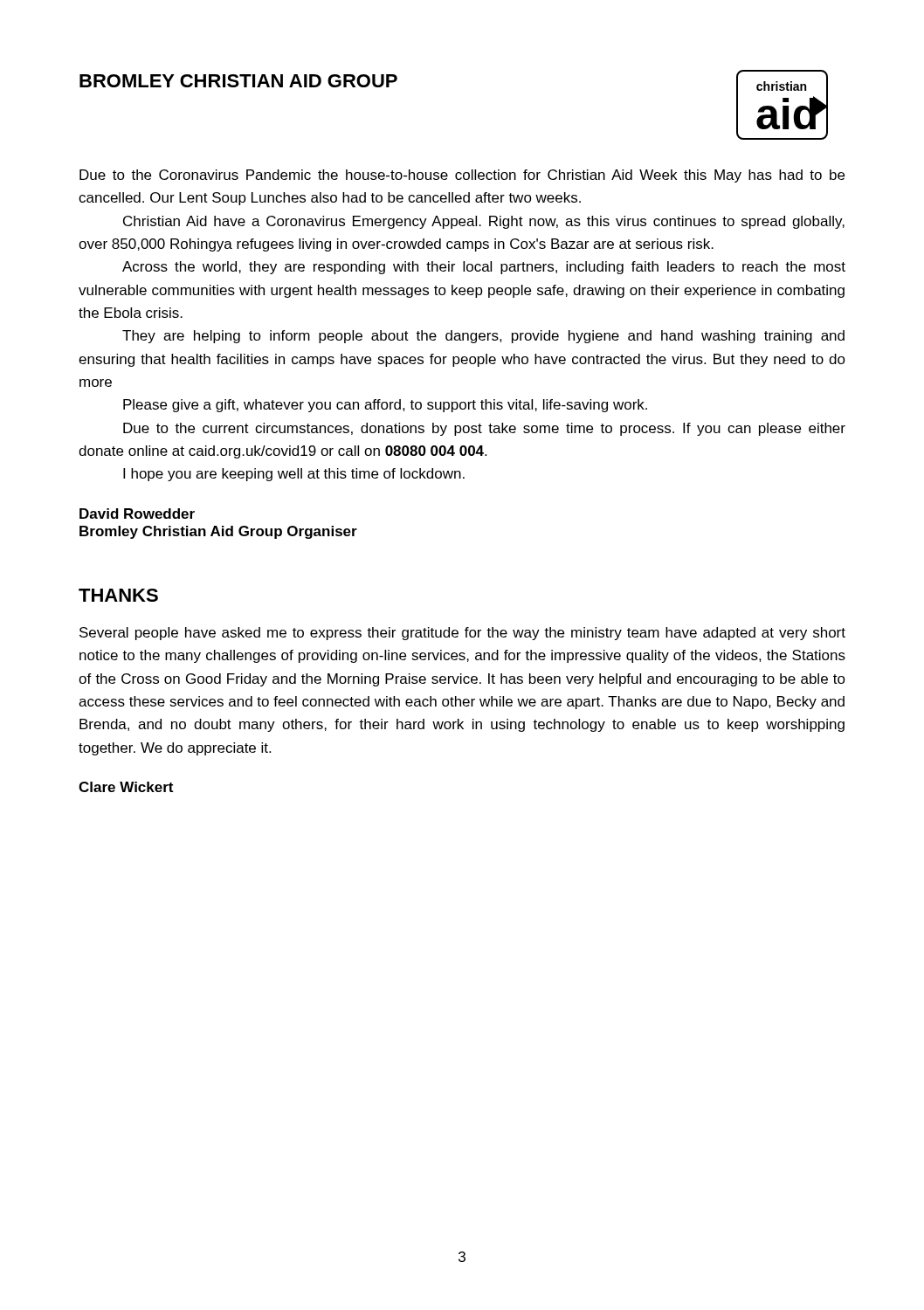
Task: Locate the logo
Action: [782, 105]
